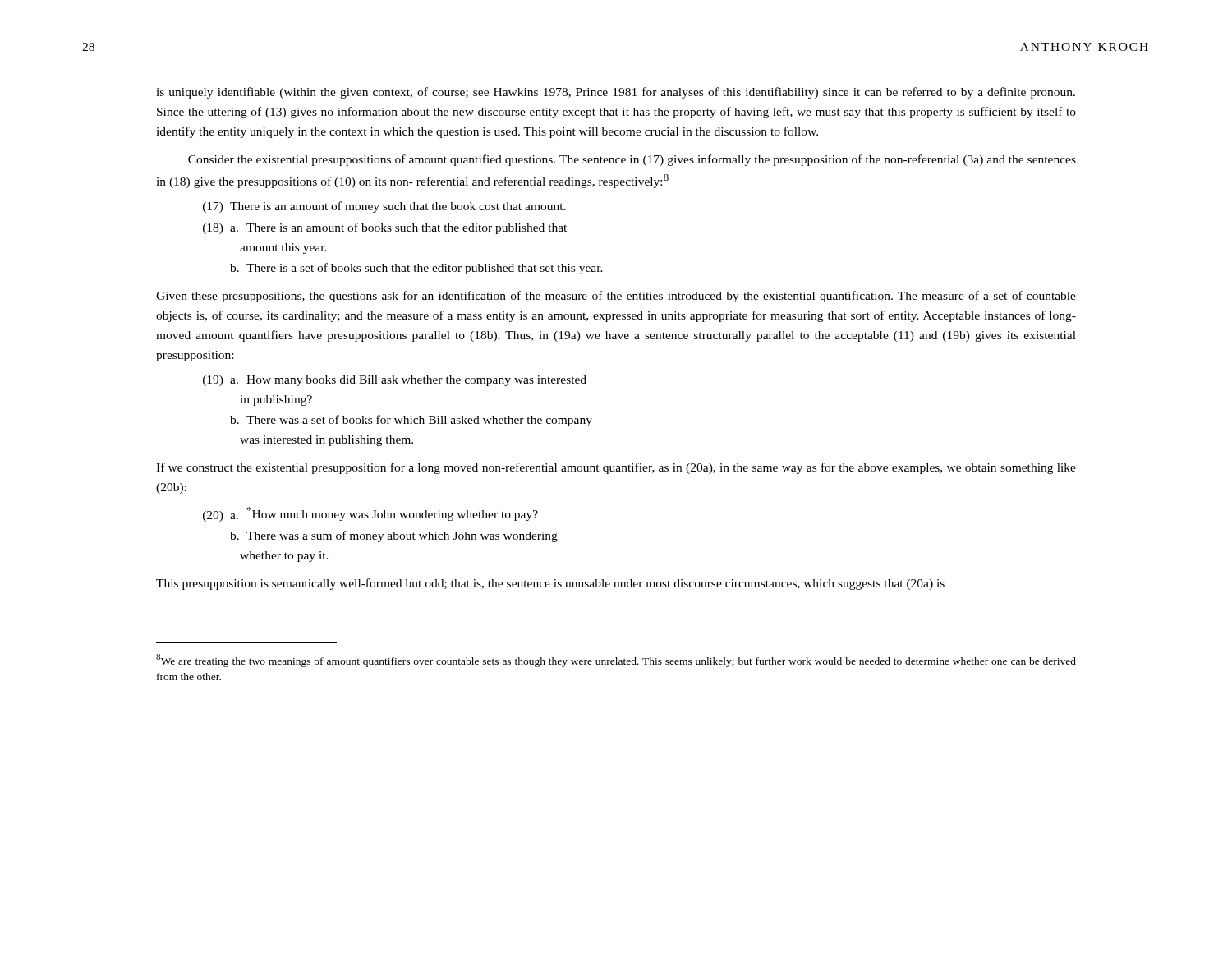Click on the region starting "is uniquely identifiable"
This screenshot has width=1232, height=953.
click(x=616, y=112)
